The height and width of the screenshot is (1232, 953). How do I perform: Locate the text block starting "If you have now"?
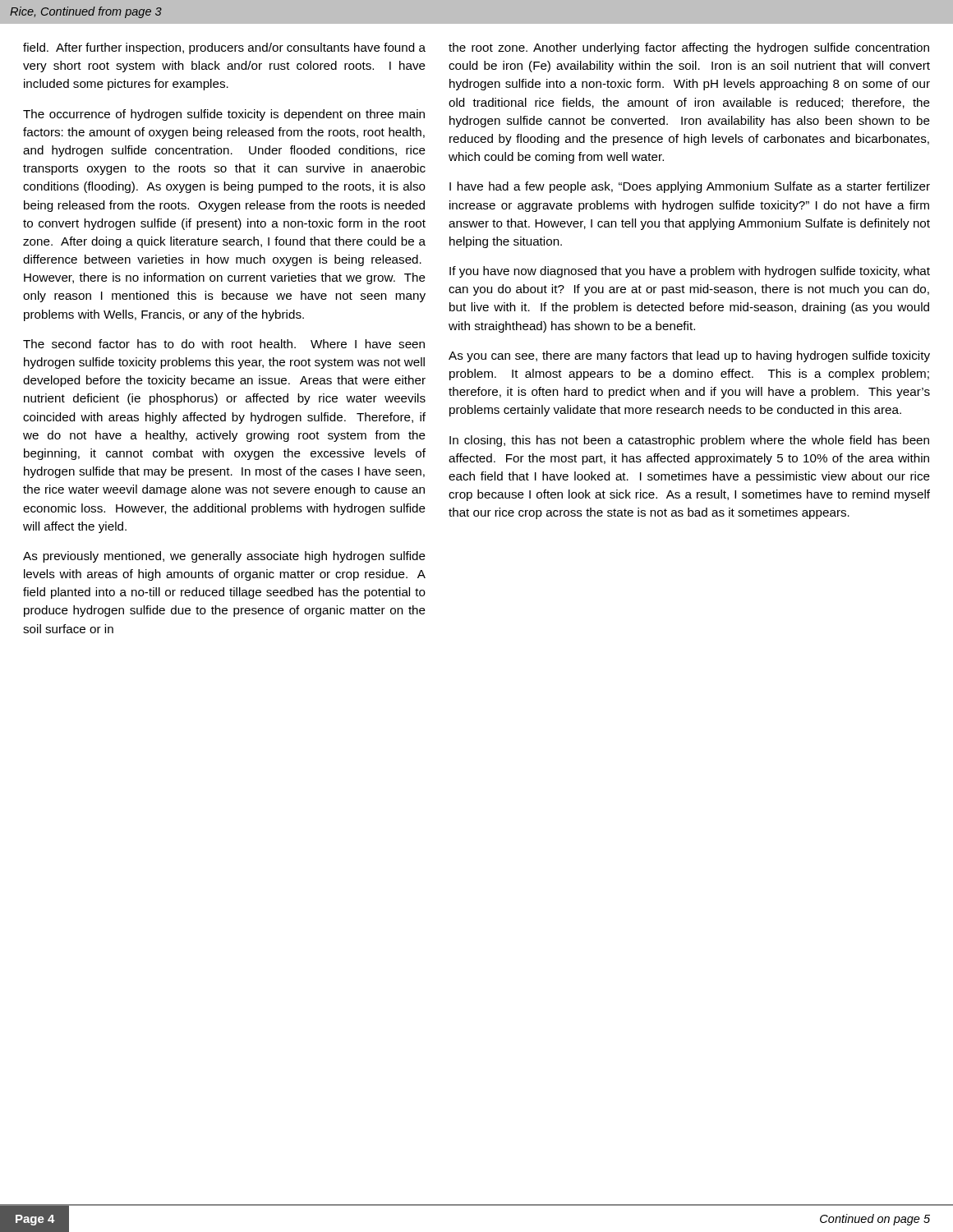[689, 299]
